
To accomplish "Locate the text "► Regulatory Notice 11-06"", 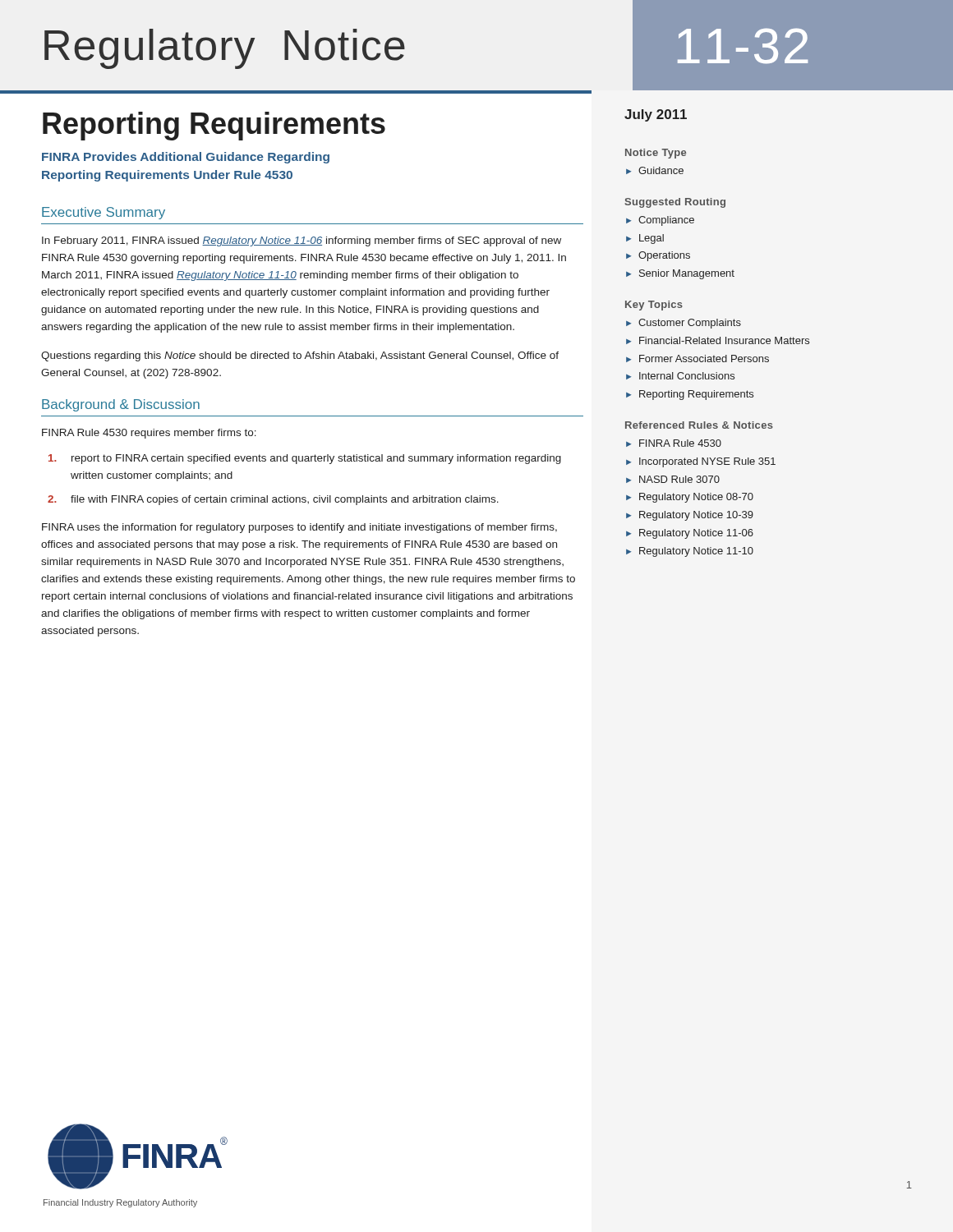I will coord(689,534).
